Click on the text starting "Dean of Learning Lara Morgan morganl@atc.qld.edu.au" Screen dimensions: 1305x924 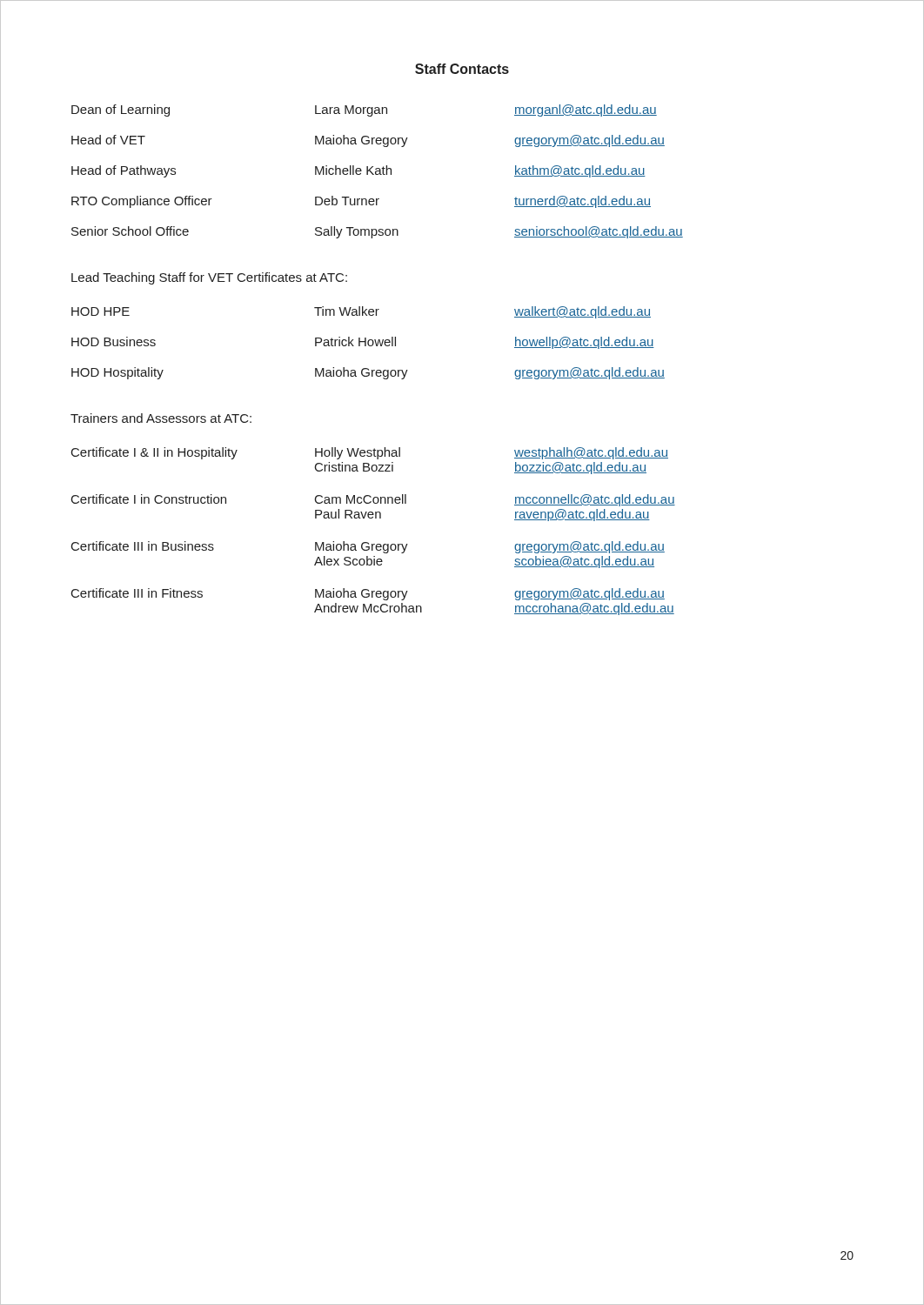coord(364,109)
